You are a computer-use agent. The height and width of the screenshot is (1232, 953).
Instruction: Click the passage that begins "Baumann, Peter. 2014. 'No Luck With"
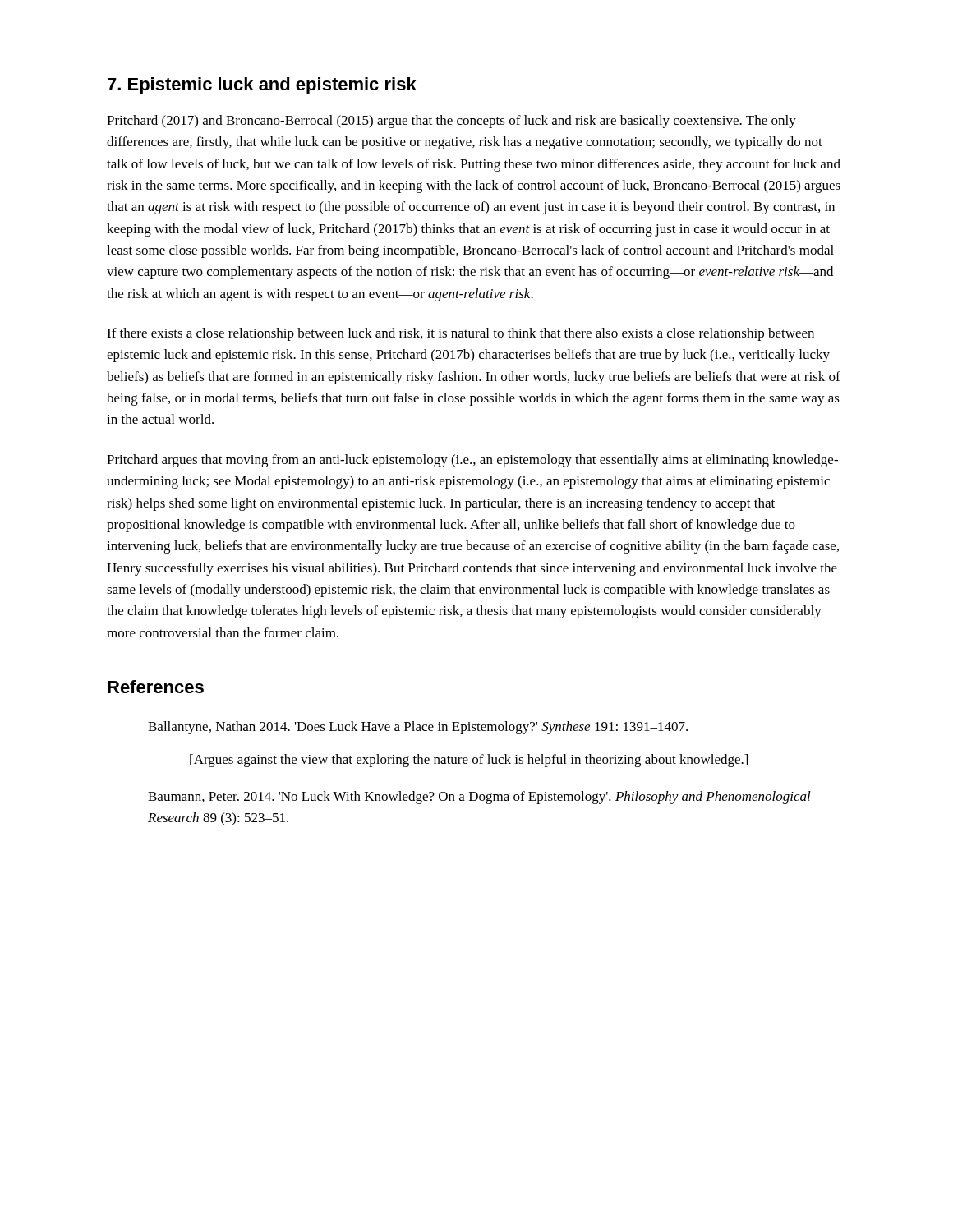479,807
